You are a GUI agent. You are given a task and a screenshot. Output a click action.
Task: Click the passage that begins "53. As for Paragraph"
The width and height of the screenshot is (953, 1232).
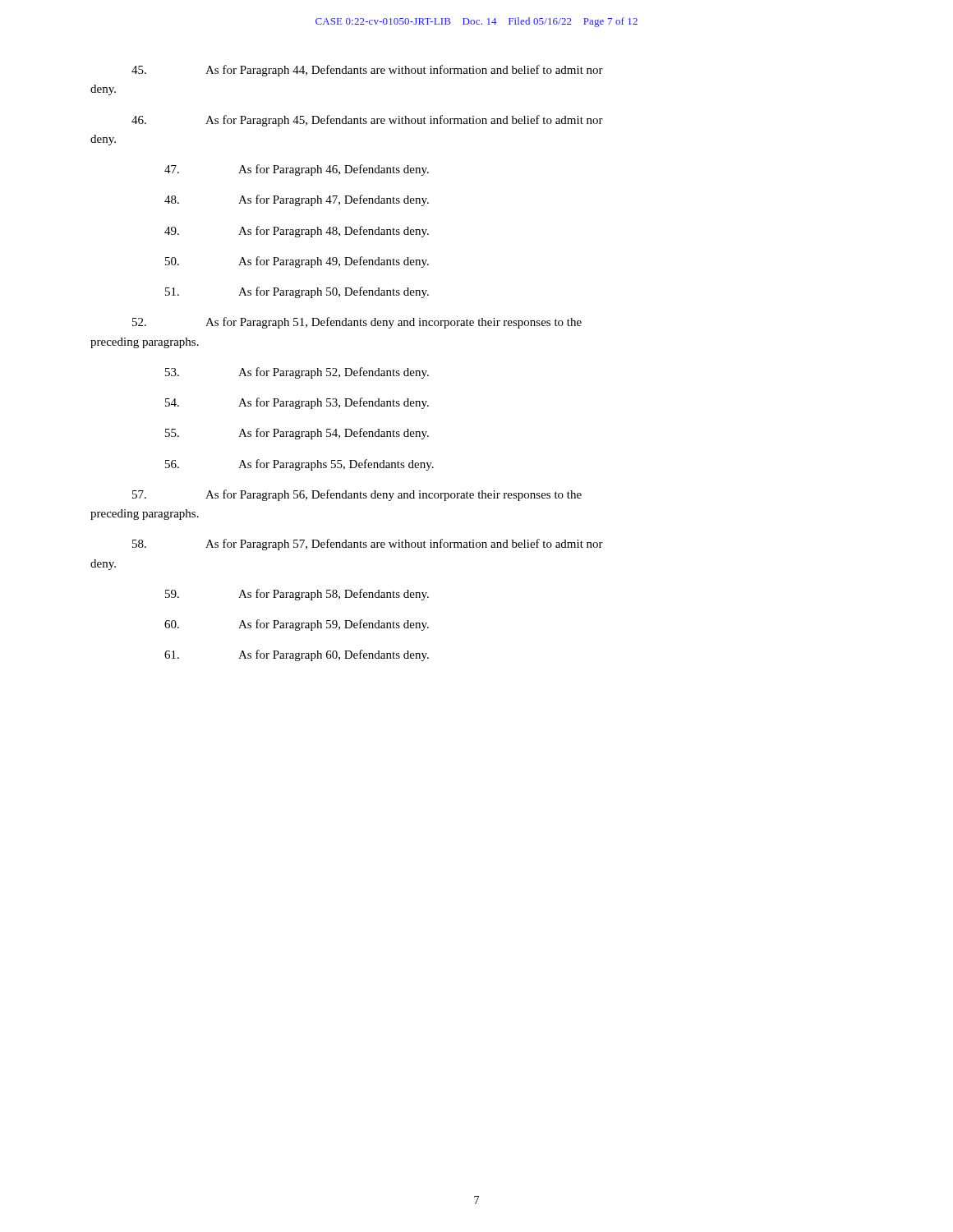pyautogui.click(x=297, y=373)
